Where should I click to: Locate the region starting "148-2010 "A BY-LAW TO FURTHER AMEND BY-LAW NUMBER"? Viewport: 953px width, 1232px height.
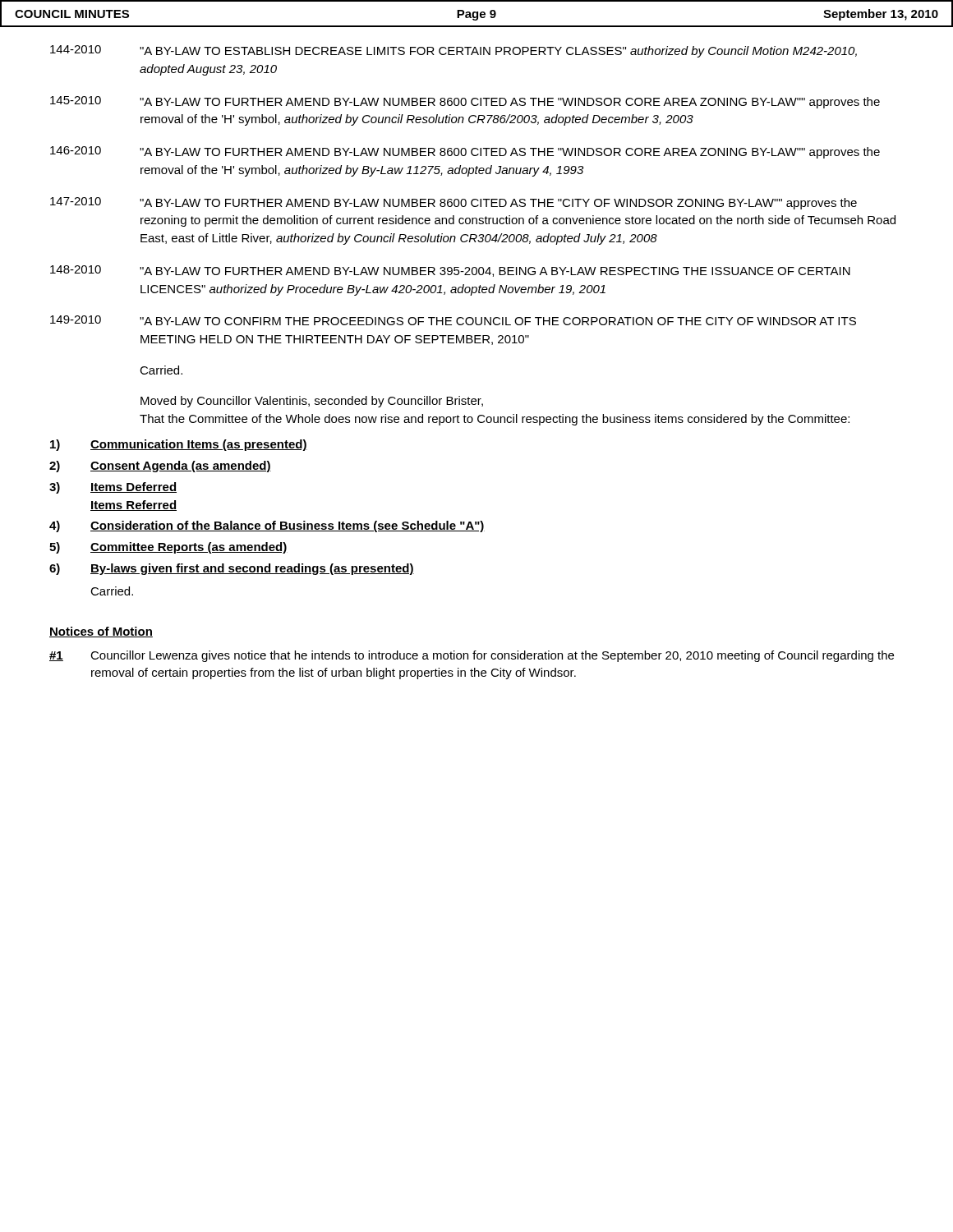(x=476, y=280)
